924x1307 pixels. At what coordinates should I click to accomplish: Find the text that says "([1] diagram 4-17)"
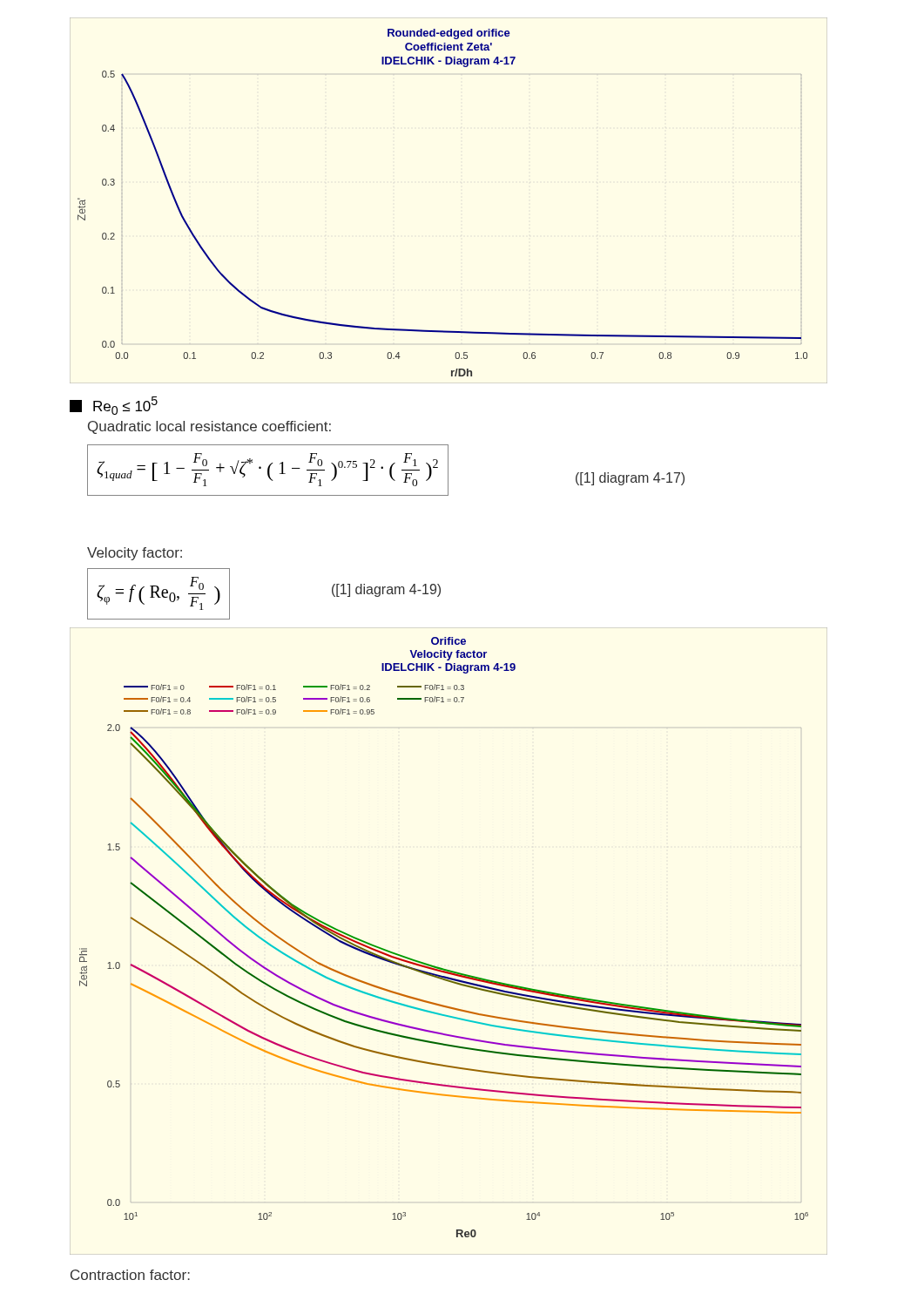click(x=630, y=478)
